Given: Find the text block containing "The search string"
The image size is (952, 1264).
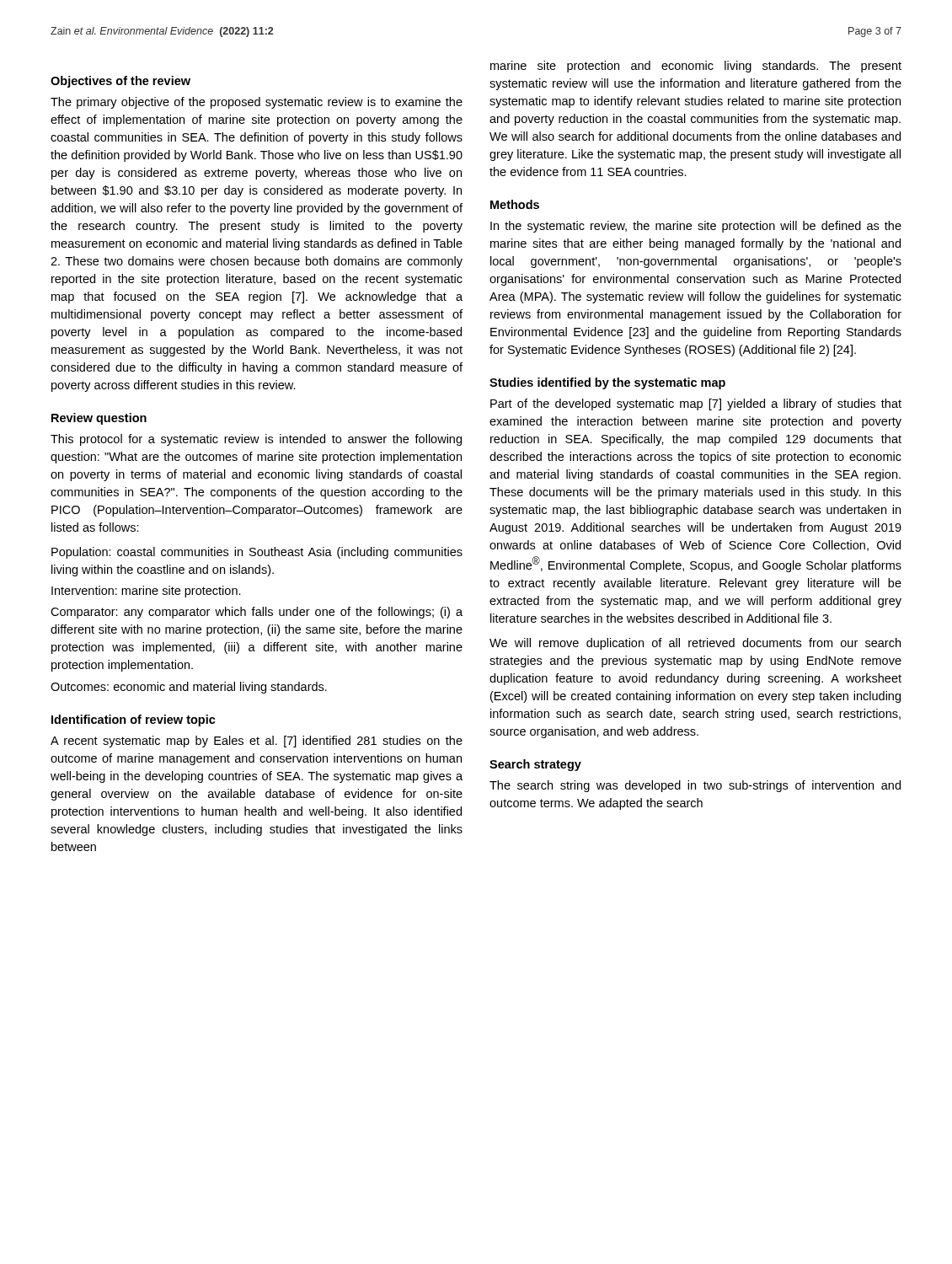Looking at the screenshot, I should click(x=695, y=795).
